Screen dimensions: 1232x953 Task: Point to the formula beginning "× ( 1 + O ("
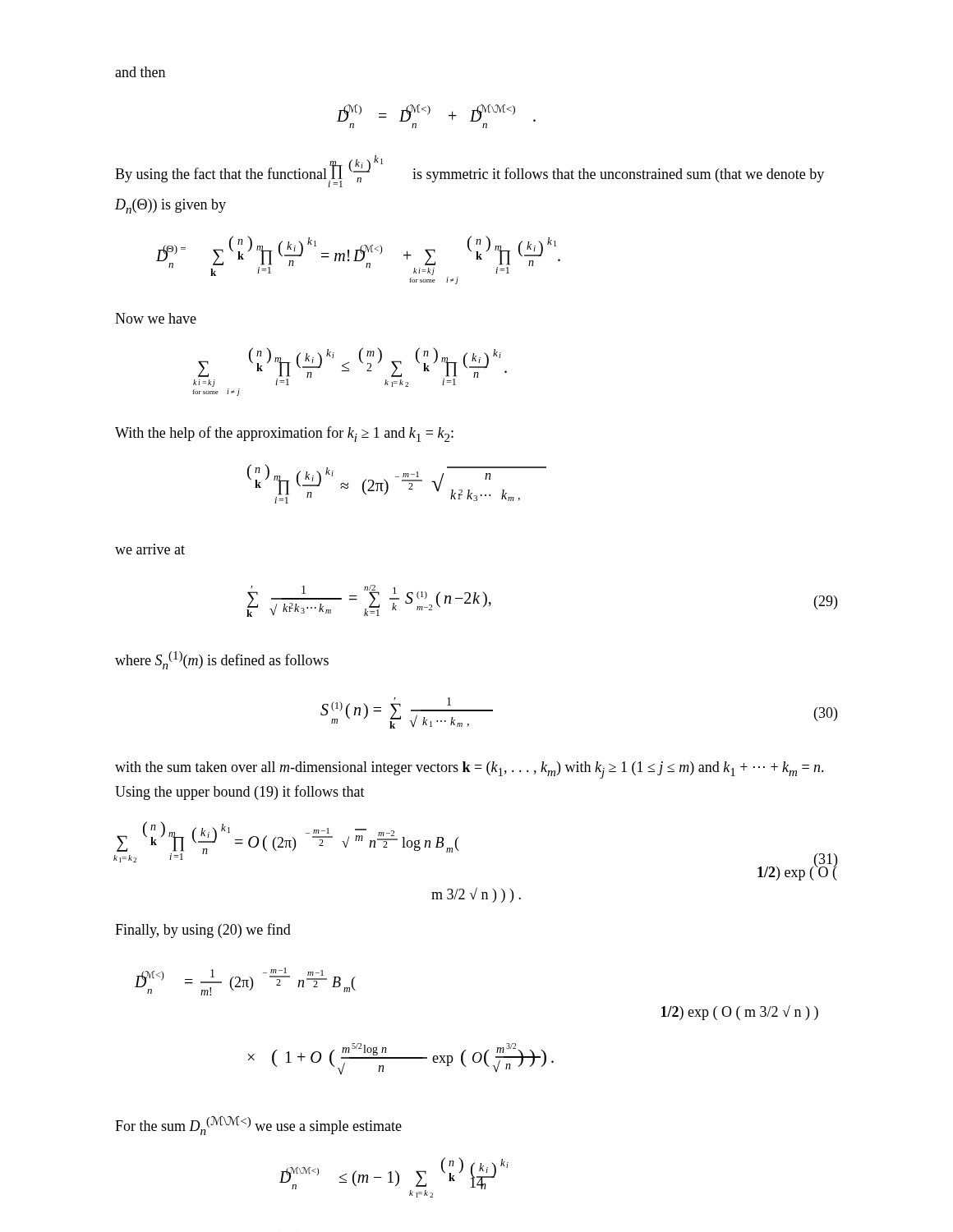[476, 1060]
